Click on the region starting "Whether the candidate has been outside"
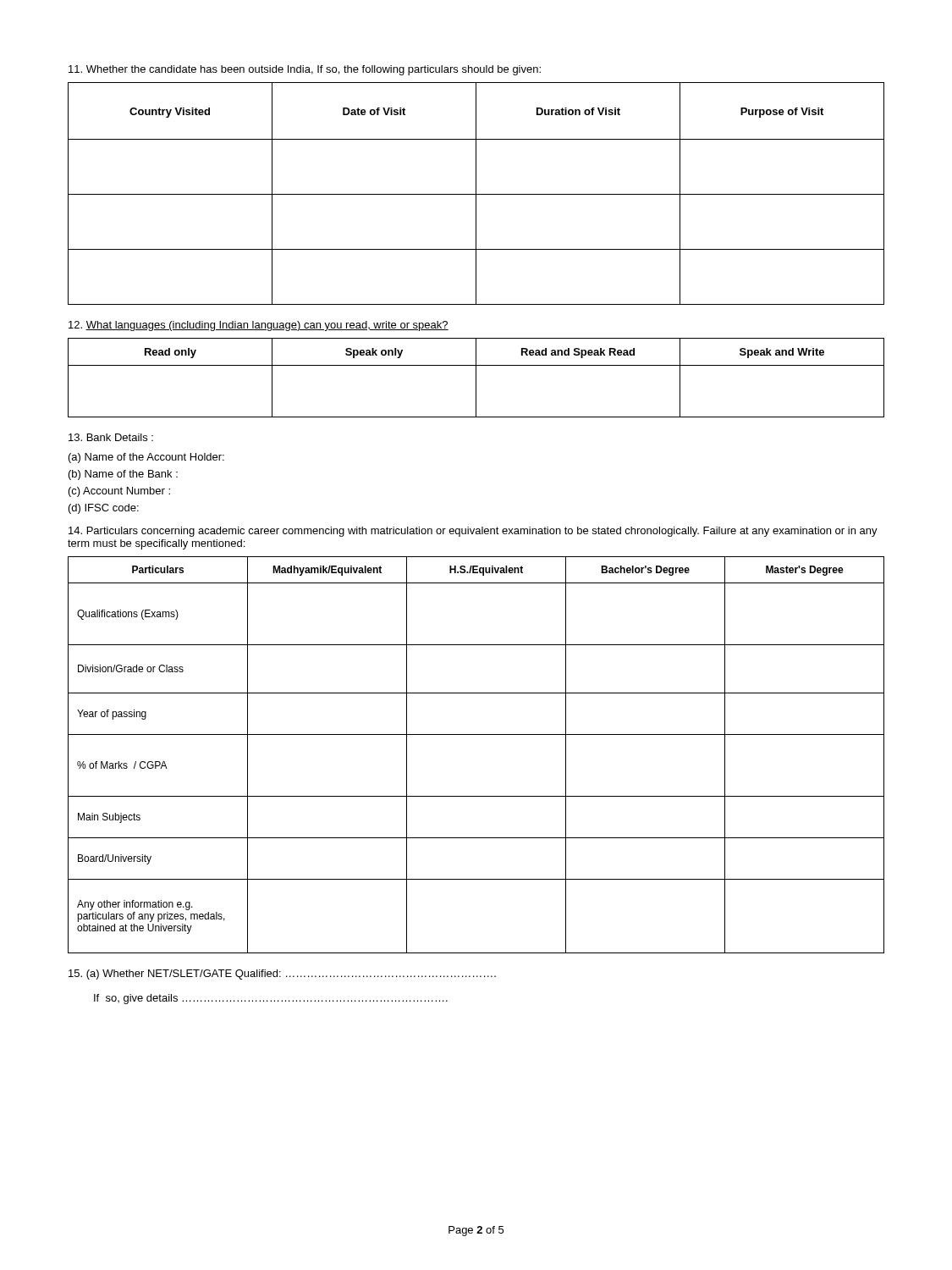952x1270 pixels. (x=305, y=69)
